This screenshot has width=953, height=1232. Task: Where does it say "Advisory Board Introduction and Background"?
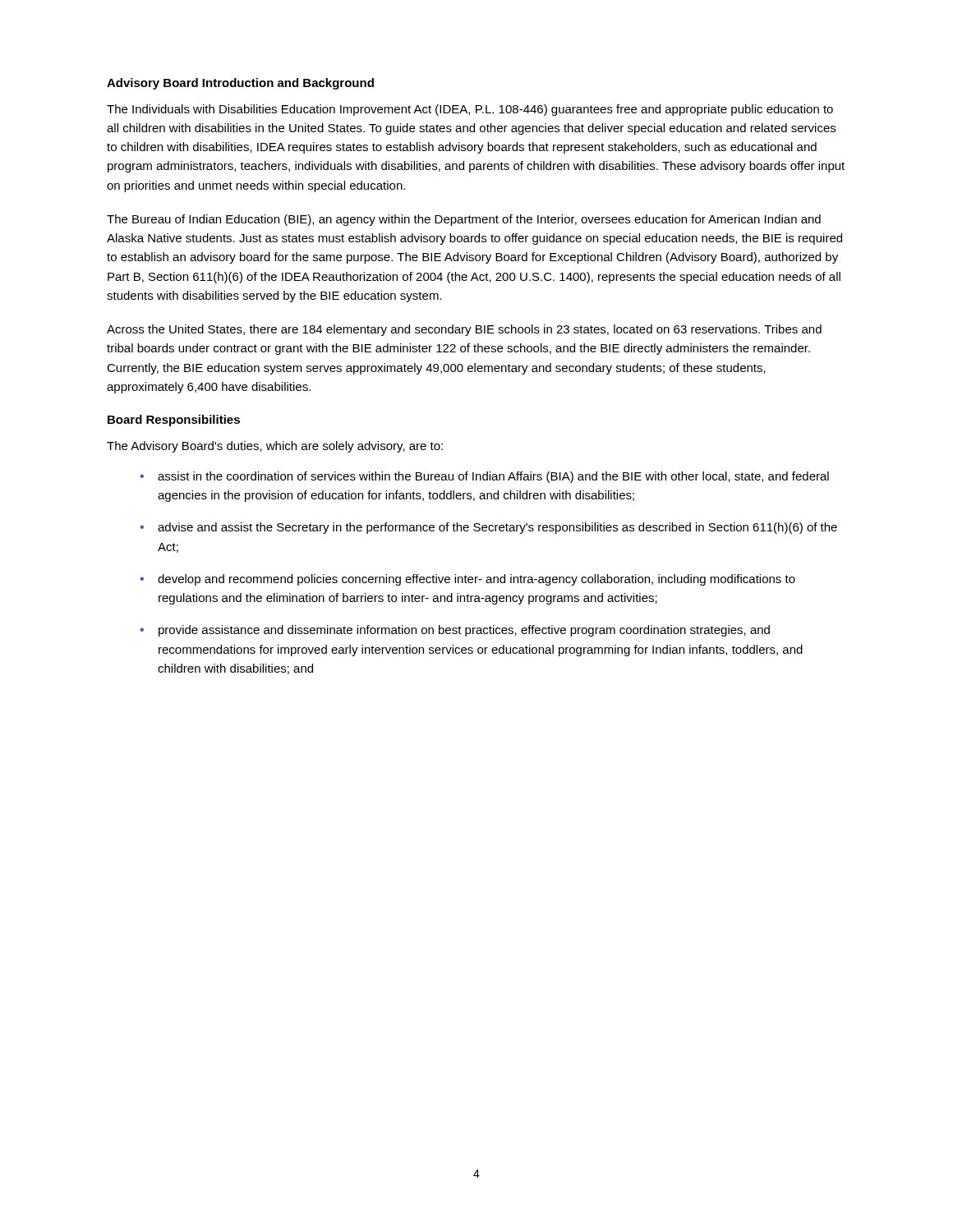point(241,83)
